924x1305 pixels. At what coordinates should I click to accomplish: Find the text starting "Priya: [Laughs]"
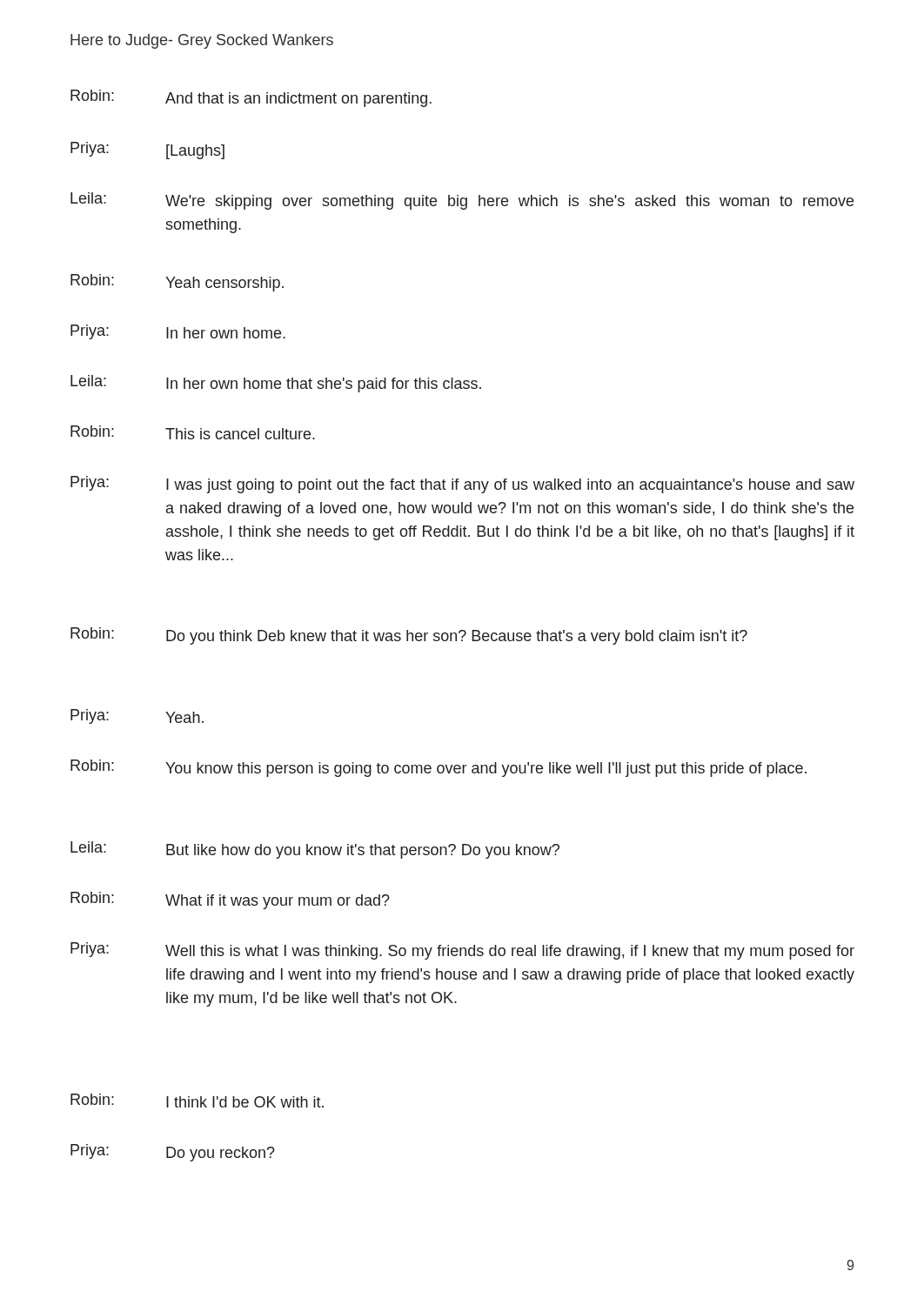[87, 150]
